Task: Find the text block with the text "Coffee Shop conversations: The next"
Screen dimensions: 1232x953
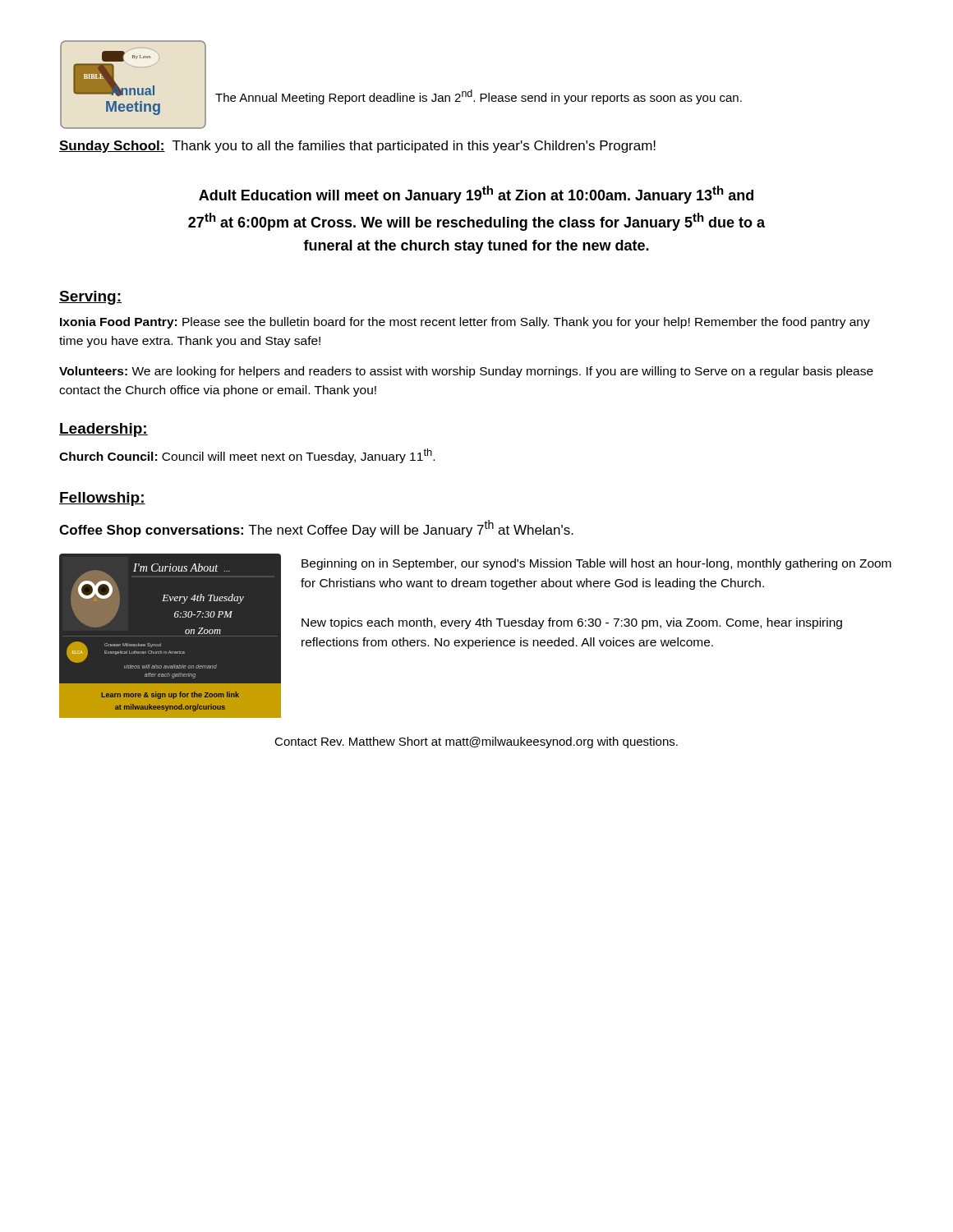Action: tap(317, 528)
